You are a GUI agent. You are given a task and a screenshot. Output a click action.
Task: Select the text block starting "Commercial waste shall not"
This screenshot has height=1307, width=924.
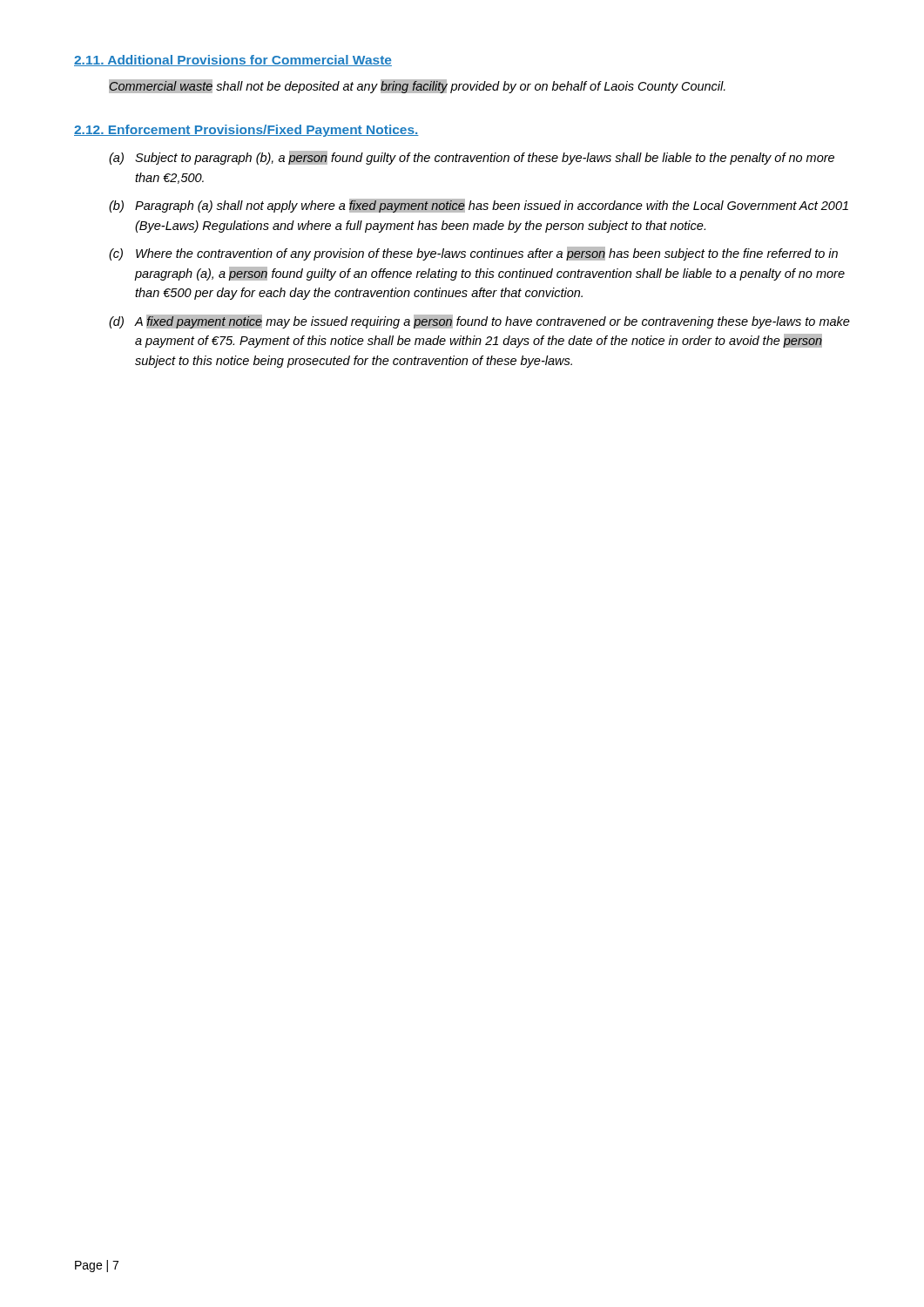(418, 86)
